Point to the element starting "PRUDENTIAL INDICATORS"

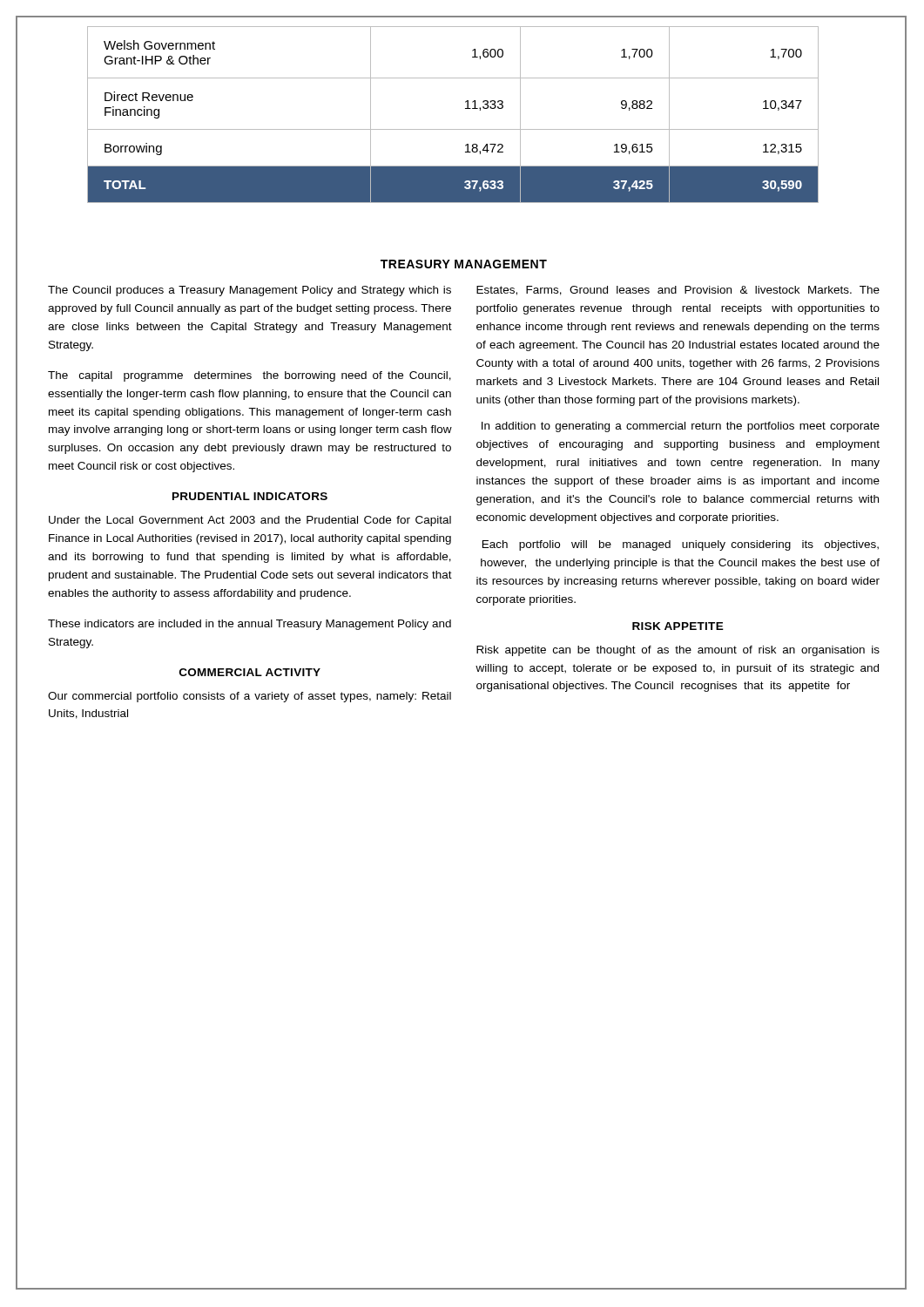coord(250,496)
